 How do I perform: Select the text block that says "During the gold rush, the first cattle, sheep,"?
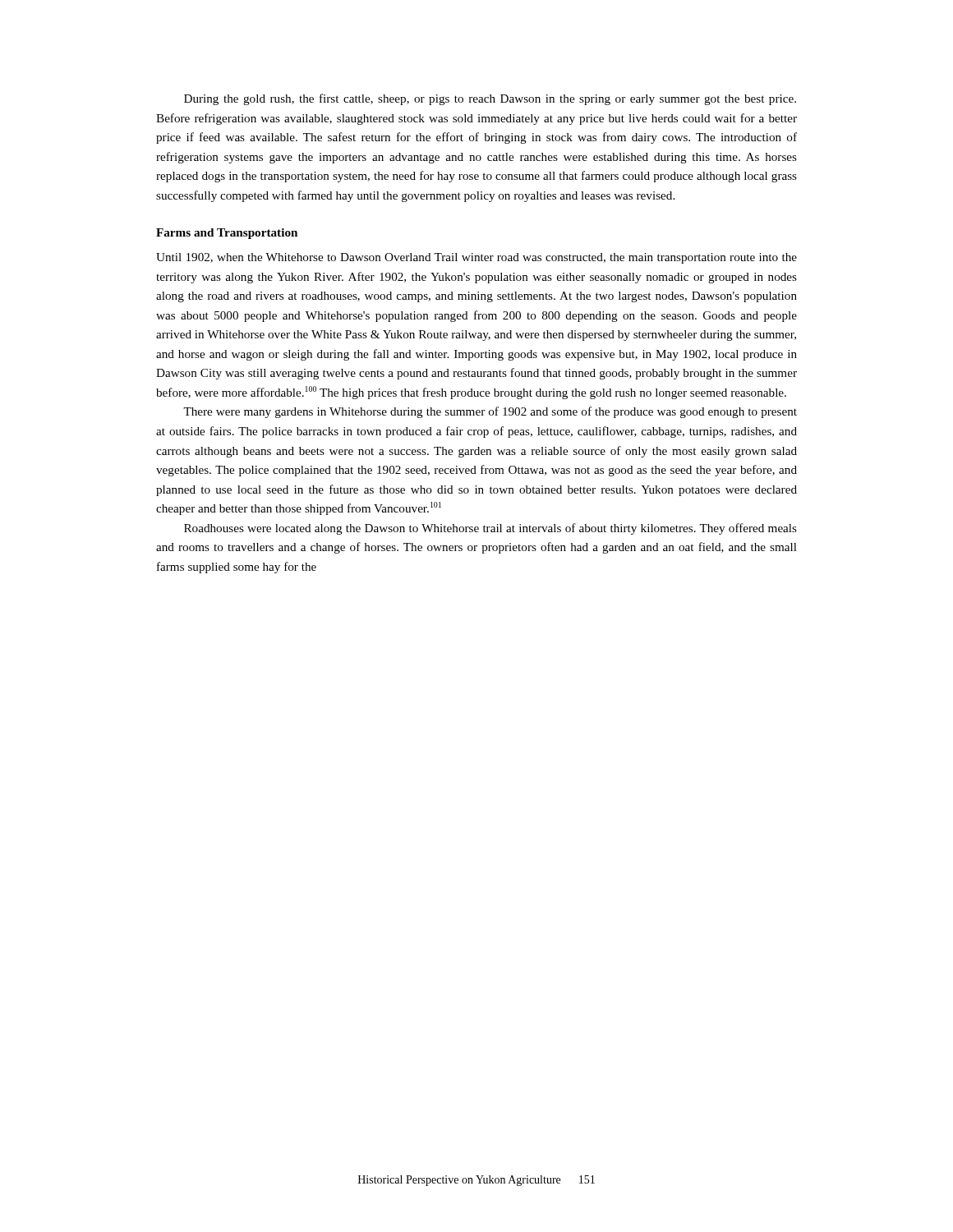476,147
